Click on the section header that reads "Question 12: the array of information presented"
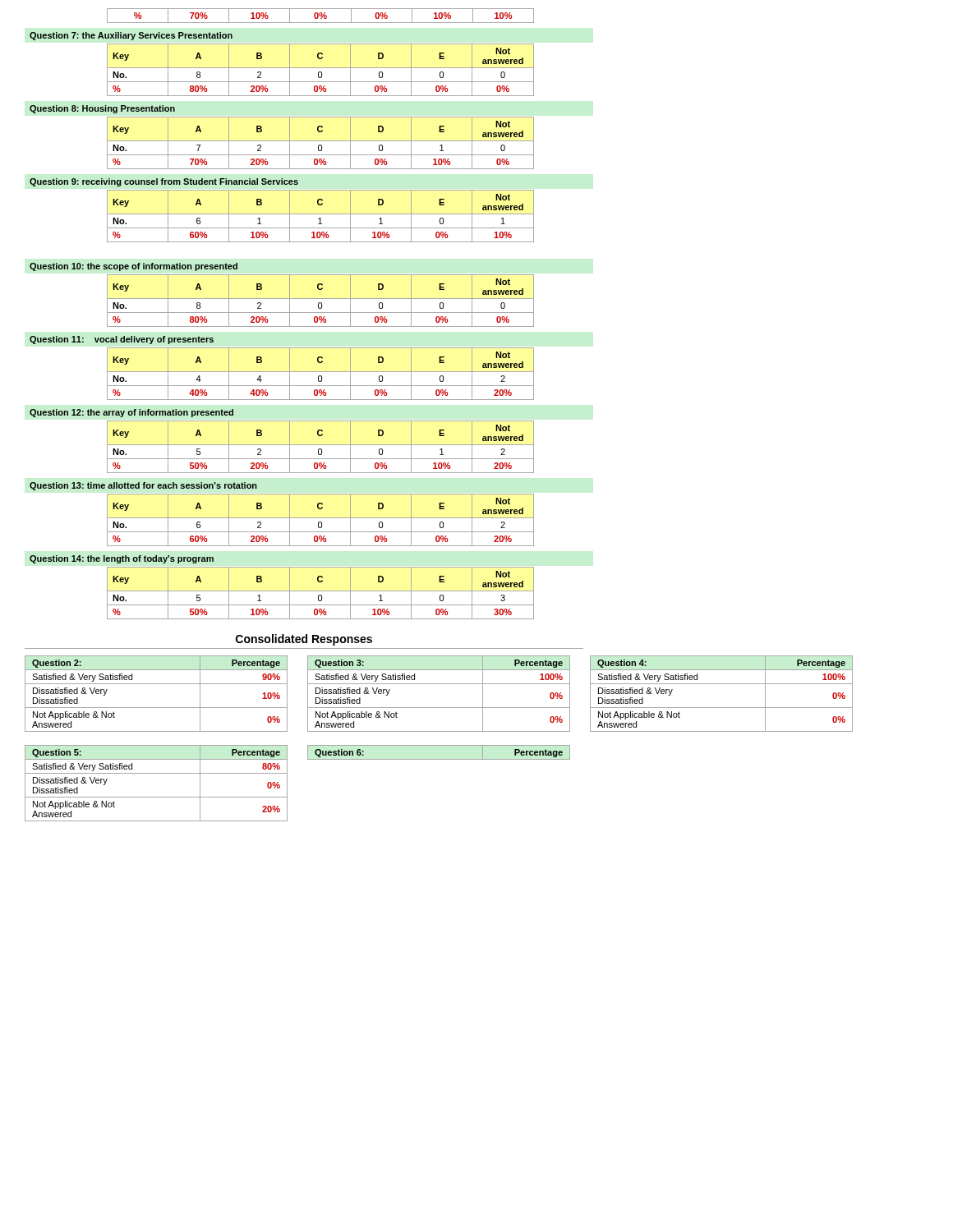953x1232 pixels. [132, 412]
